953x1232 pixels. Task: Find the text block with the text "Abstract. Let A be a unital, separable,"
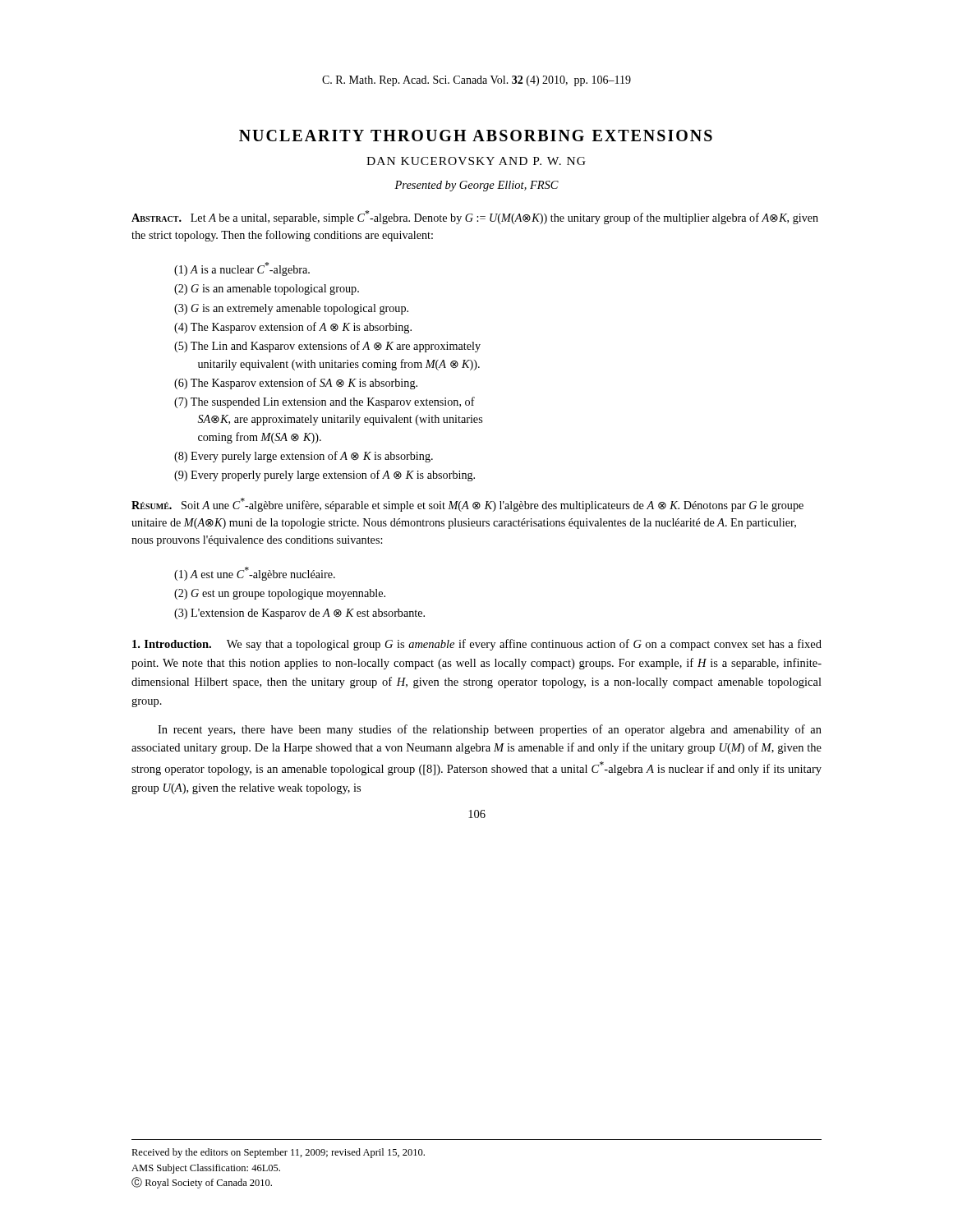tap(475, 225)
